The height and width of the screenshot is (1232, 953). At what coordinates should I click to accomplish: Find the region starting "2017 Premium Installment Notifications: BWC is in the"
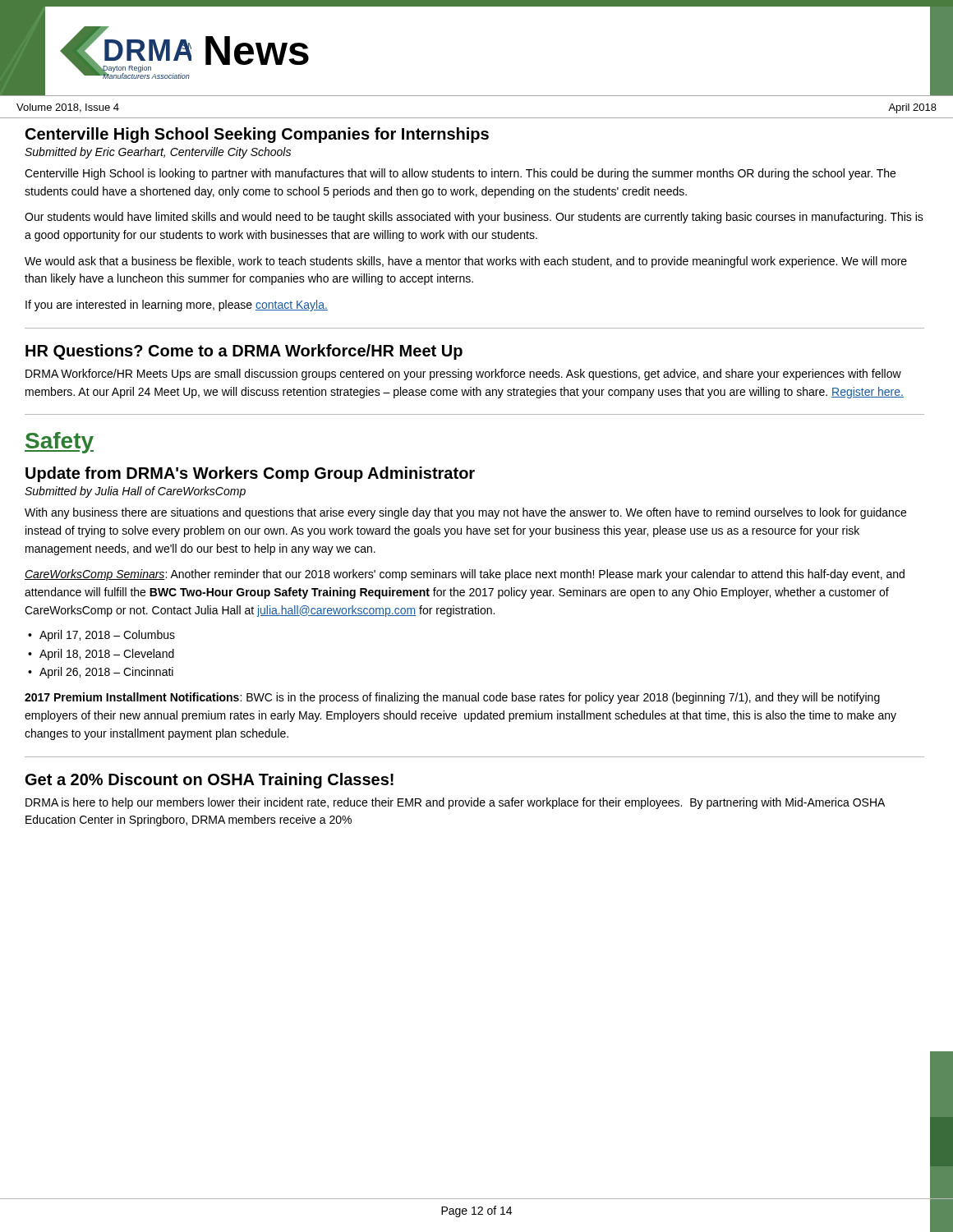click(x=461, y=716)
